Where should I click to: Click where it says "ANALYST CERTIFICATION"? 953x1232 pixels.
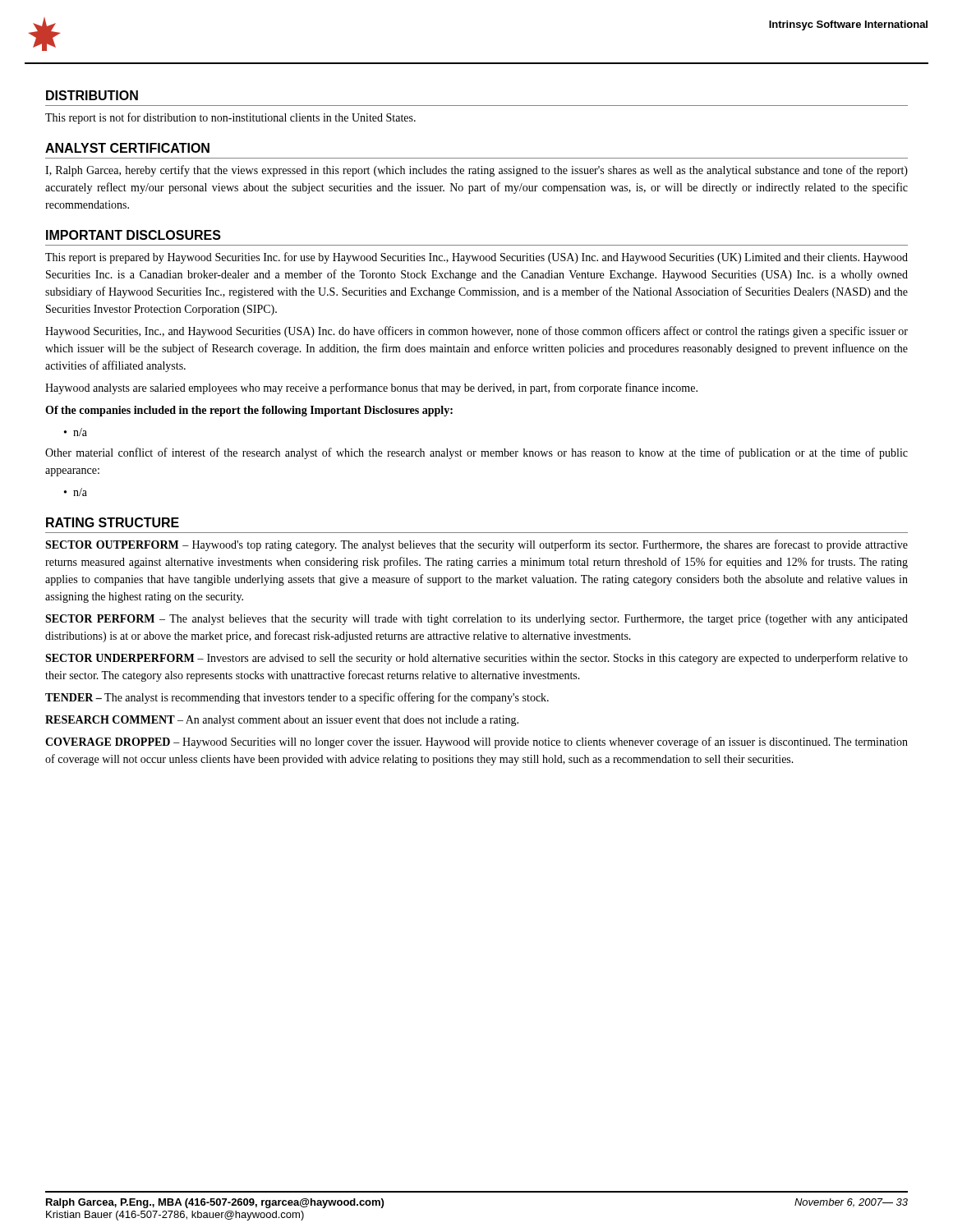point(128,148)
